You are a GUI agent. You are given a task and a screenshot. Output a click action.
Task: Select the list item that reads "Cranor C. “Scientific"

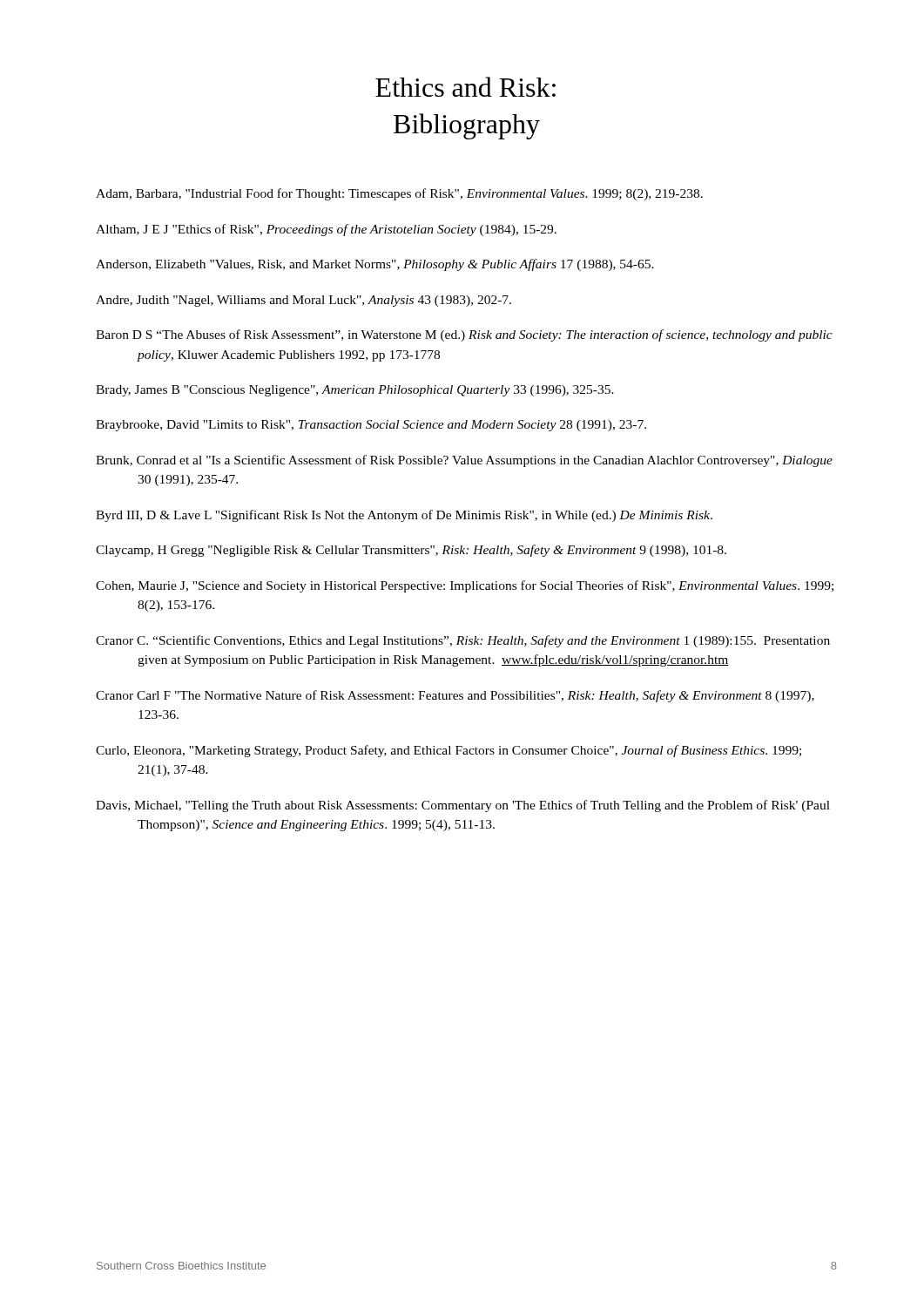point(463,650)
